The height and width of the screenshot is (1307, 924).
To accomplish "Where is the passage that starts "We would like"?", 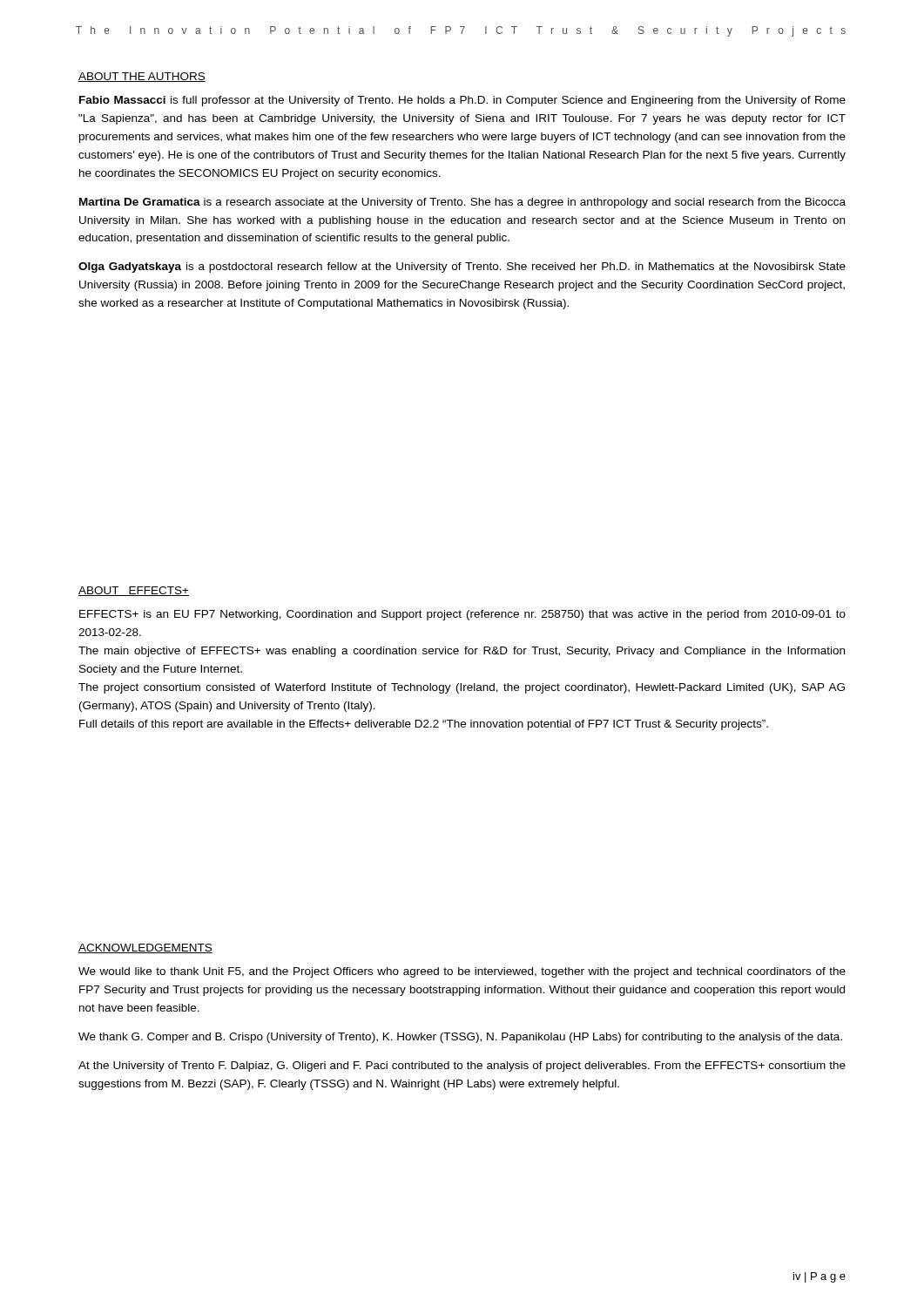I will point(462,989).
